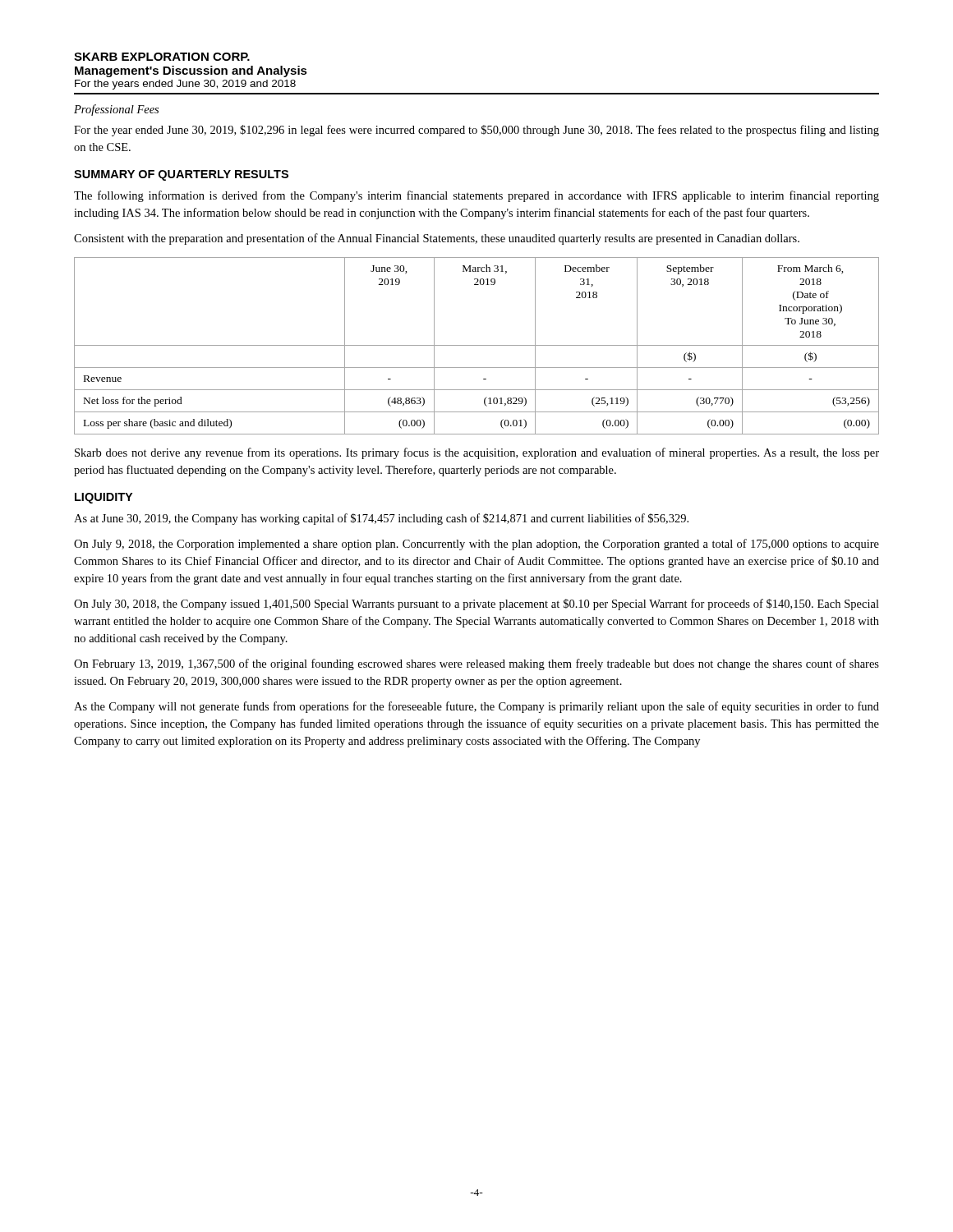
Task: Locate the table with the text "Net loss for the period"
Action: click(476, 346)
